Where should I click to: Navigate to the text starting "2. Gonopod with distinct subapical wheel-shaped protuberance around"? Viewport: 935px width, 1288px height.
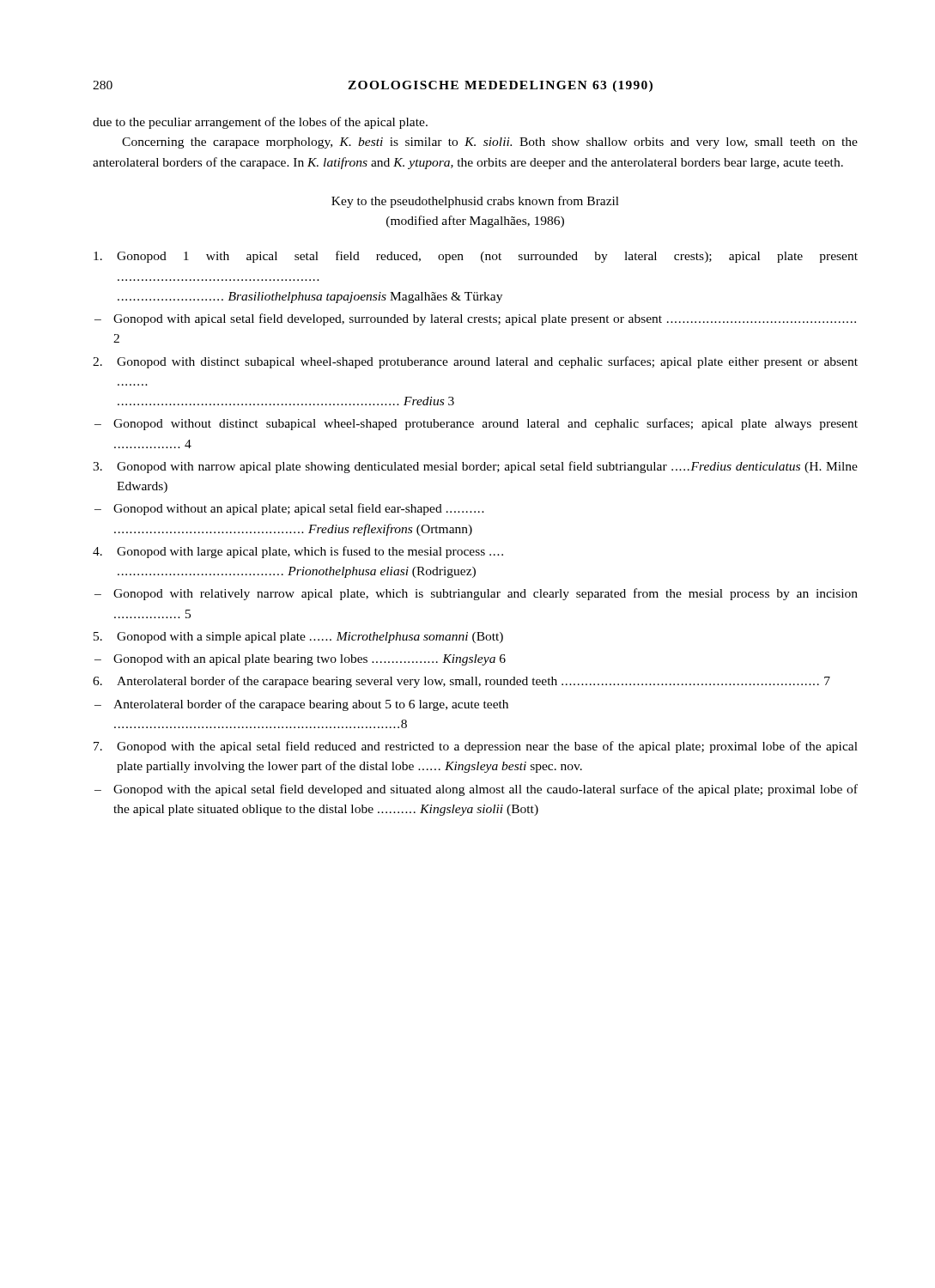point(475,362)
